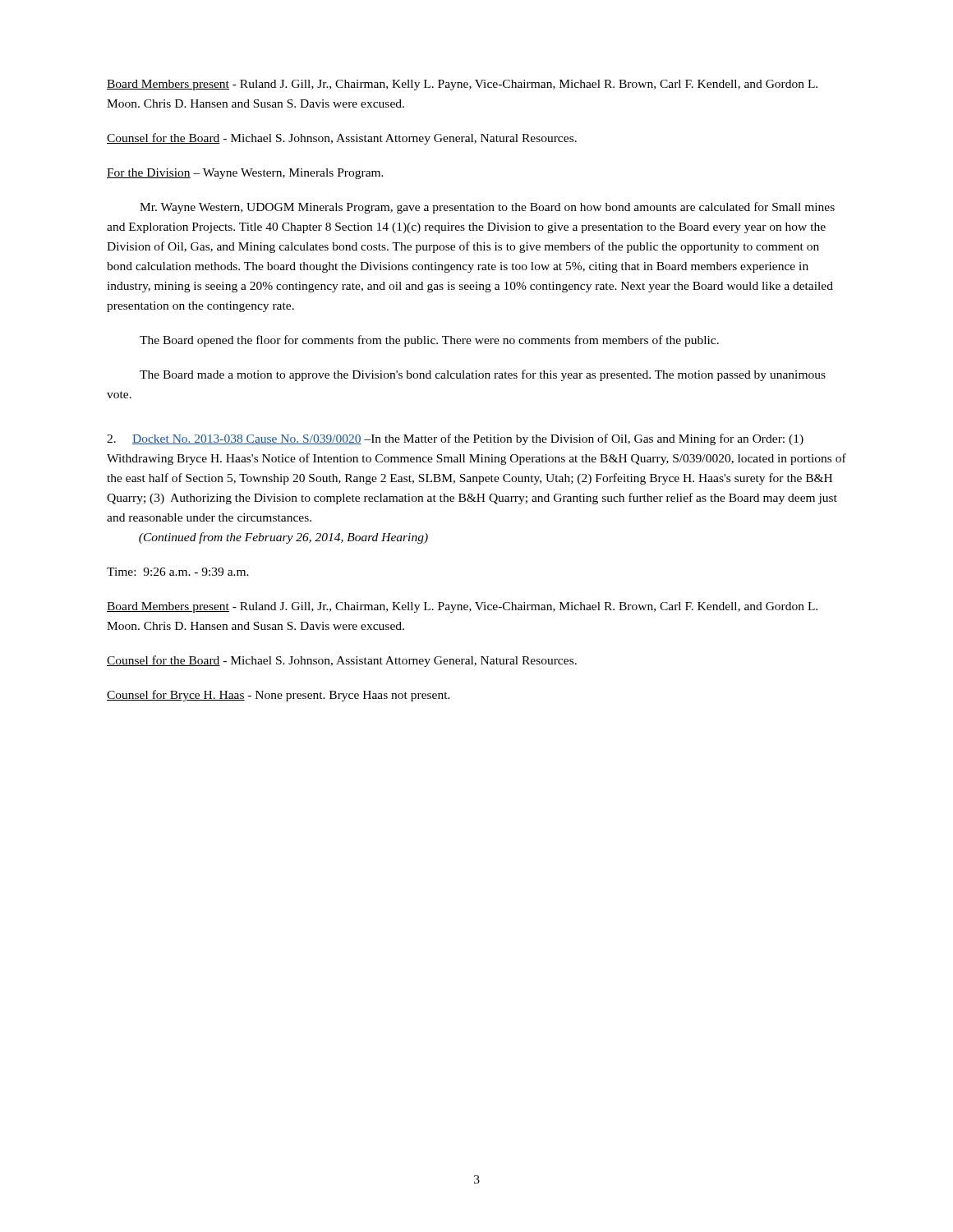Locate the block of text that opens with "Time: 9:26 a.m. - 9:39"
This screenshot has height=1232, width=953.
coord(178,571)
